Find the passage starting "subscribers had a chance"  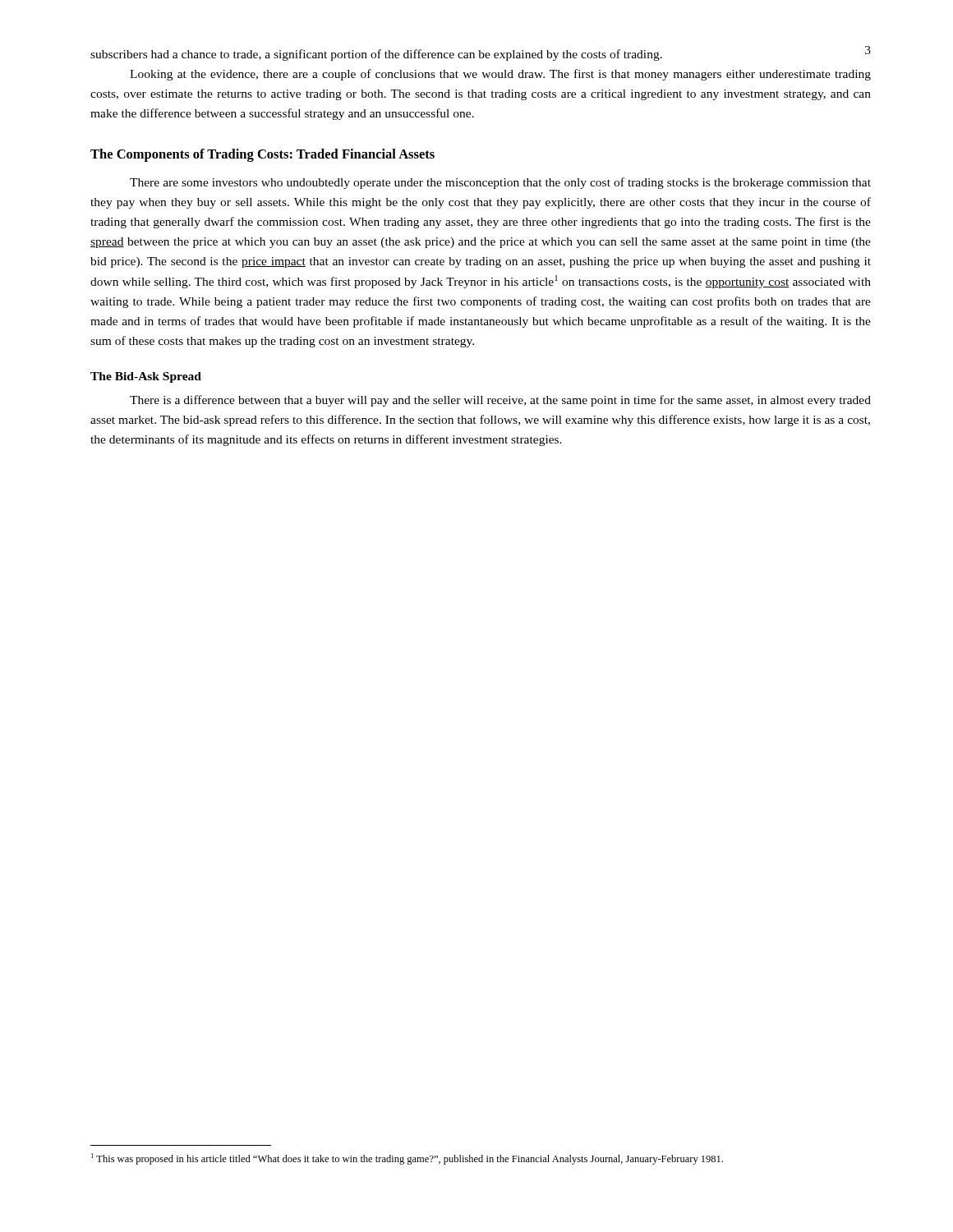481,84
